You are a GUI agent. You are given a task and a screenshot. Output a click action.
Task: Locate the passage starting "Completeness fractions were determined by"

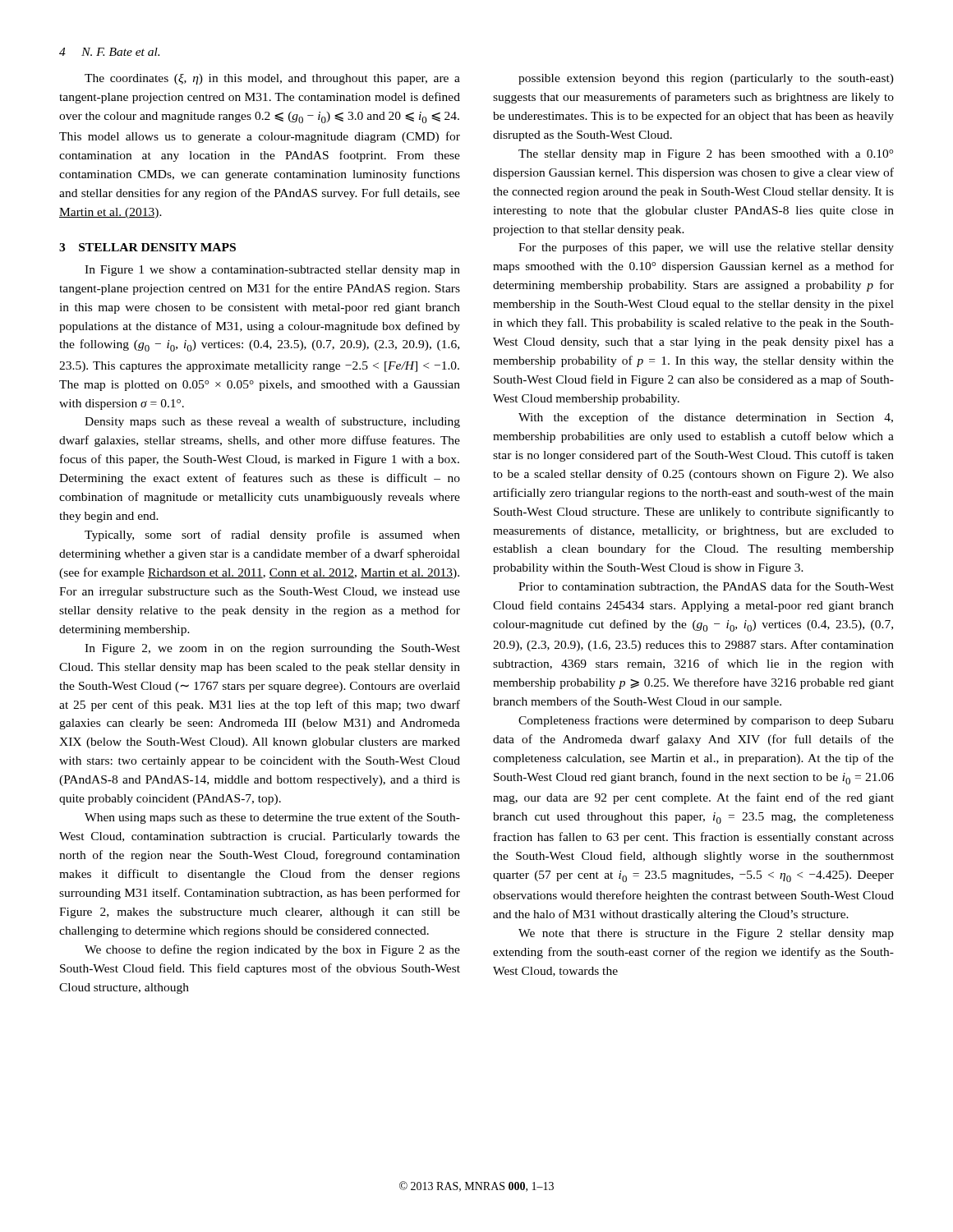pos(693,818)
